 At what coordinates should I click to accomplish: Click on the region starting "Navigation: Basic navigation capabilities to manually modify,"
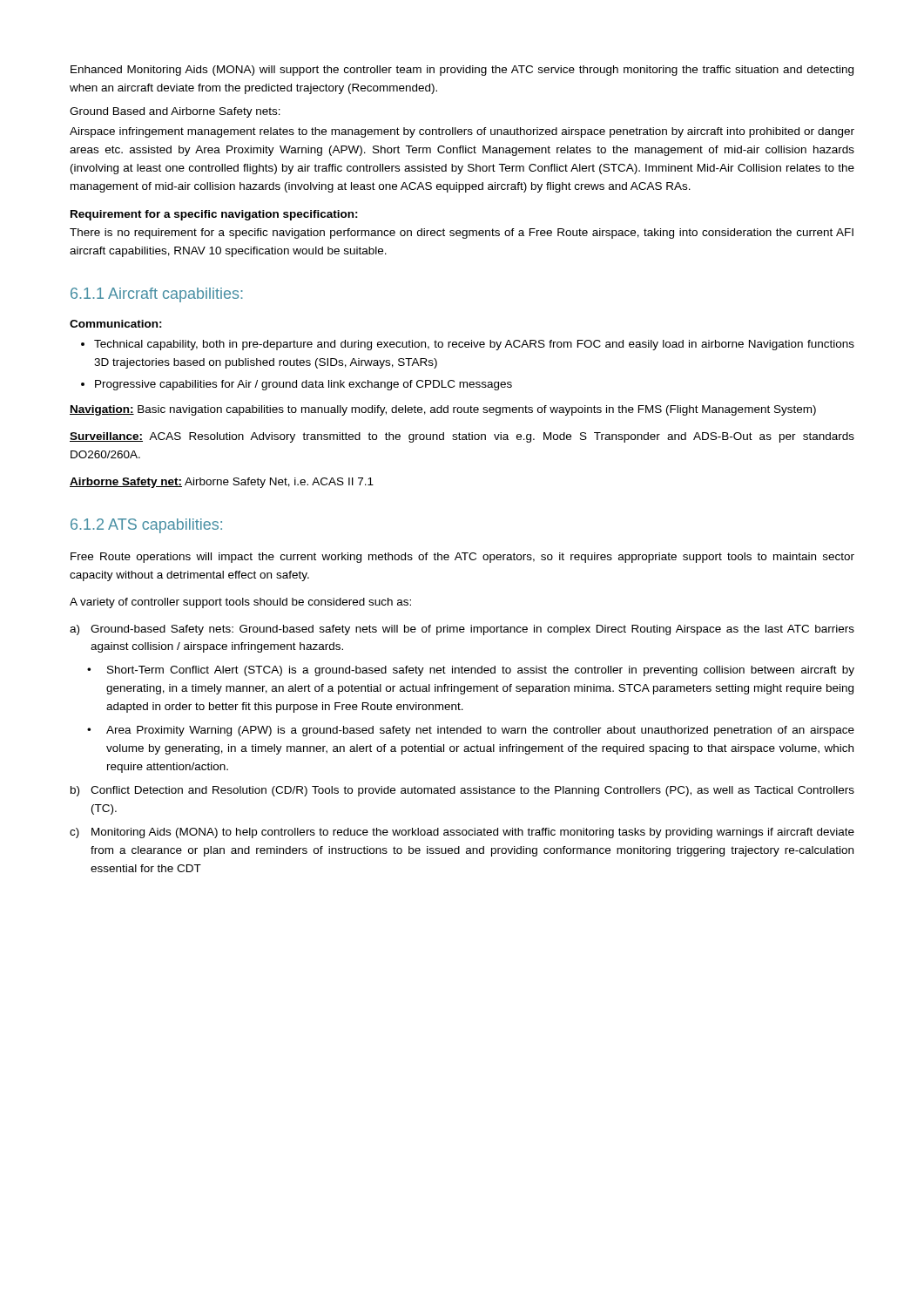[x=443, y=409]
